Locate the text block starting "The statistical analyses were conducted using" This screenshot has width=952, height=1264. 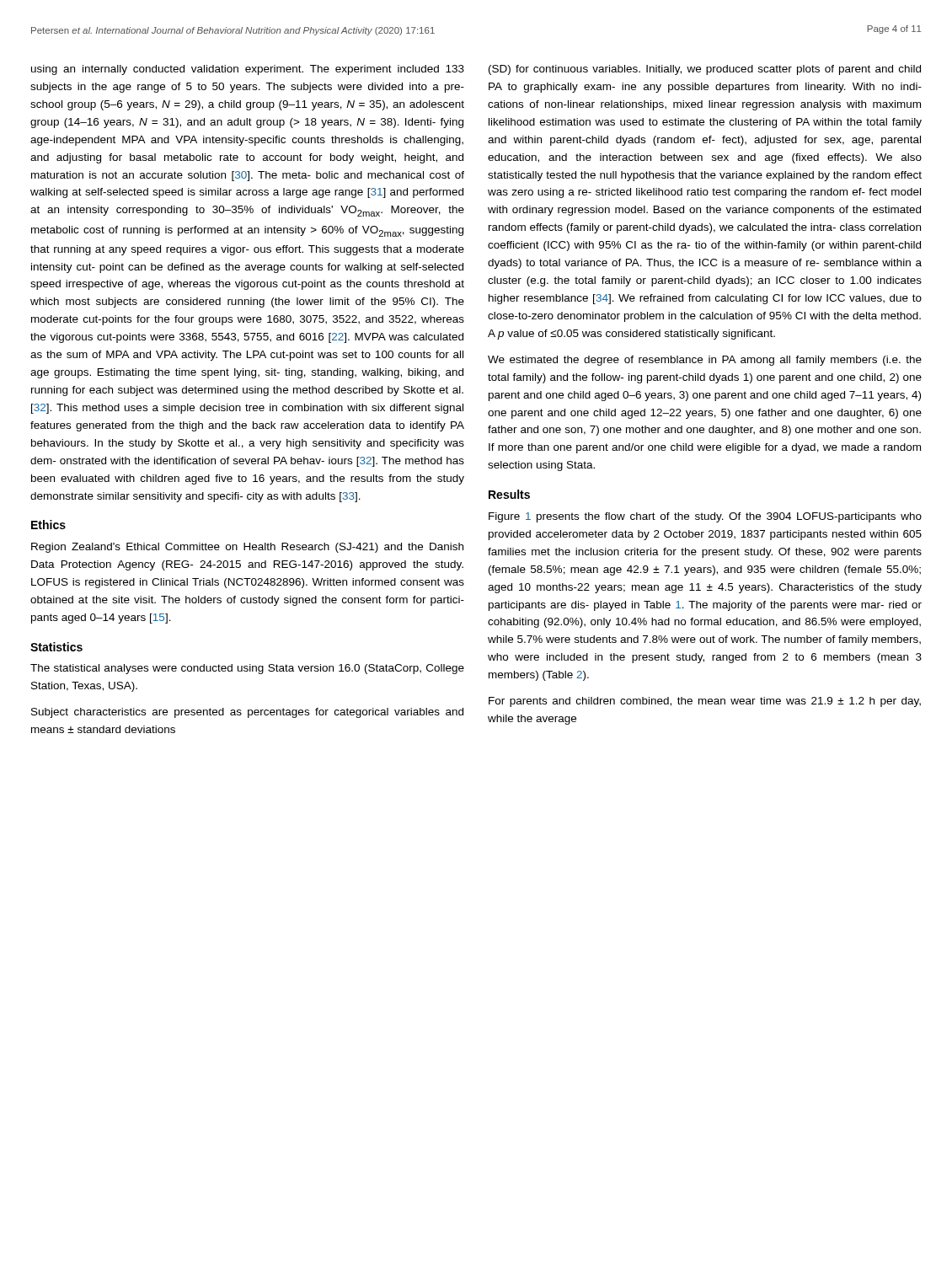pyautogui.click(x=247, y=700)
